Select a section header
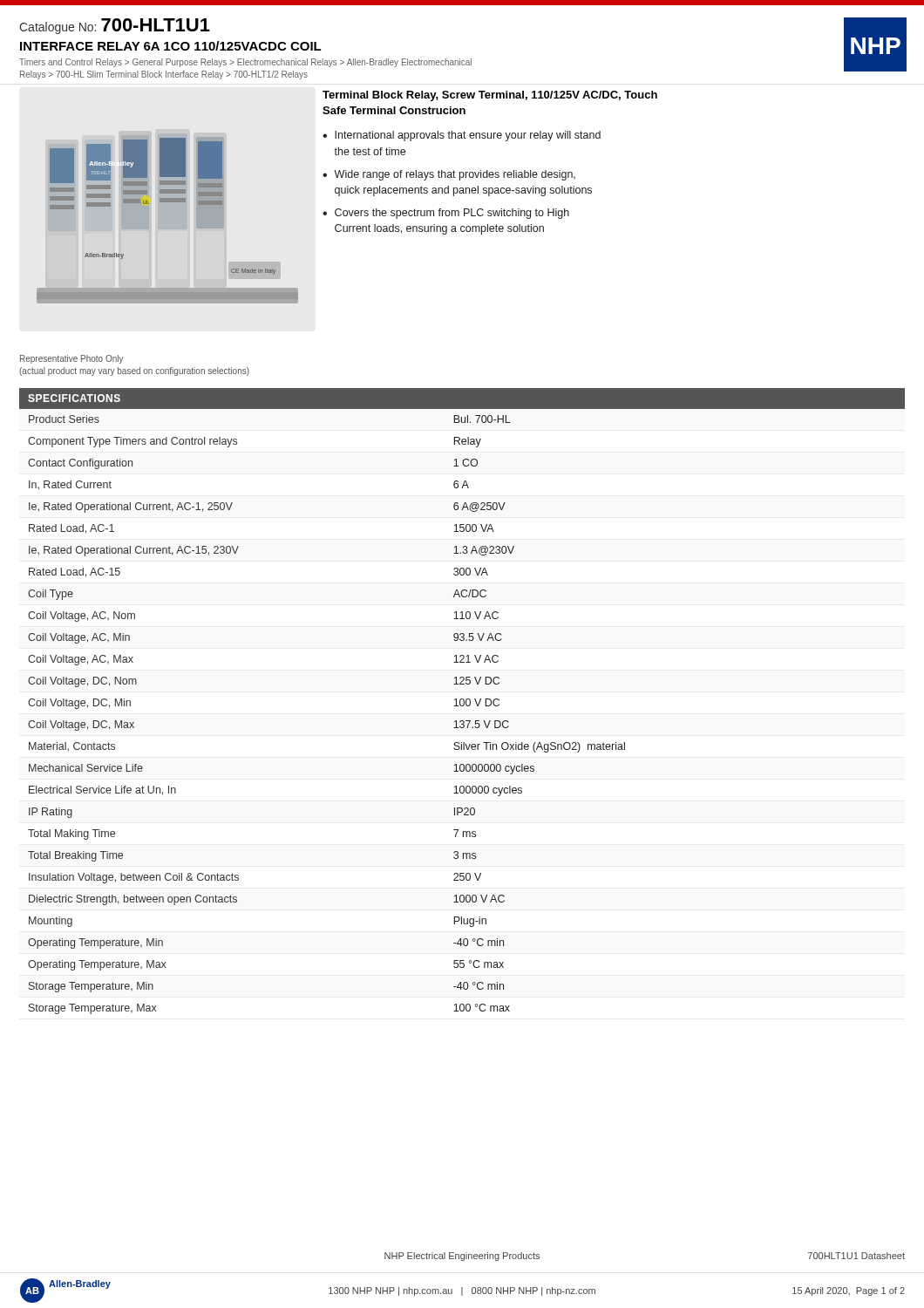 [170, 46]
